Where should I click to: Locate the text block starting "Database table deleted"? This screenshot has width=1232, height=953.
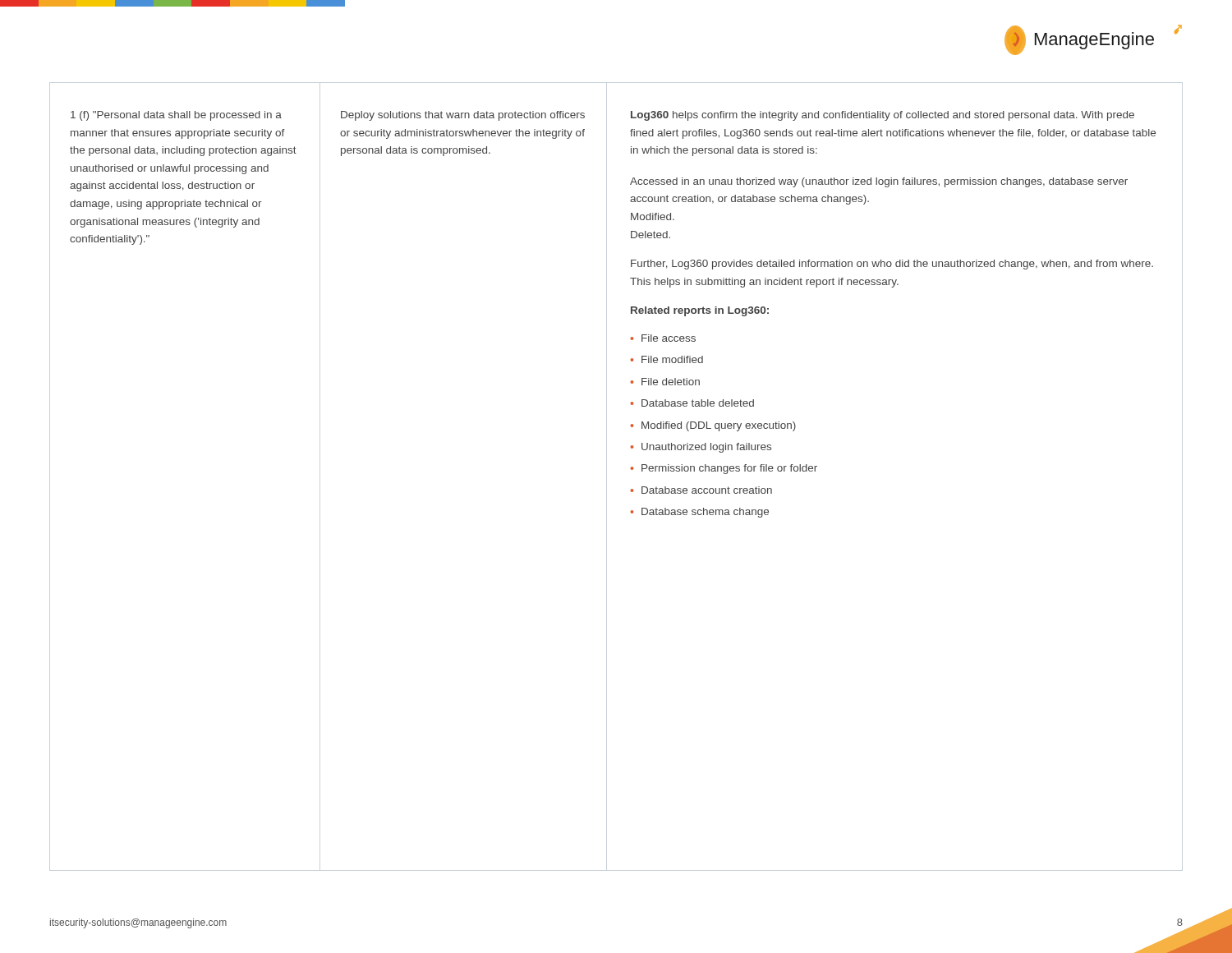698,403
